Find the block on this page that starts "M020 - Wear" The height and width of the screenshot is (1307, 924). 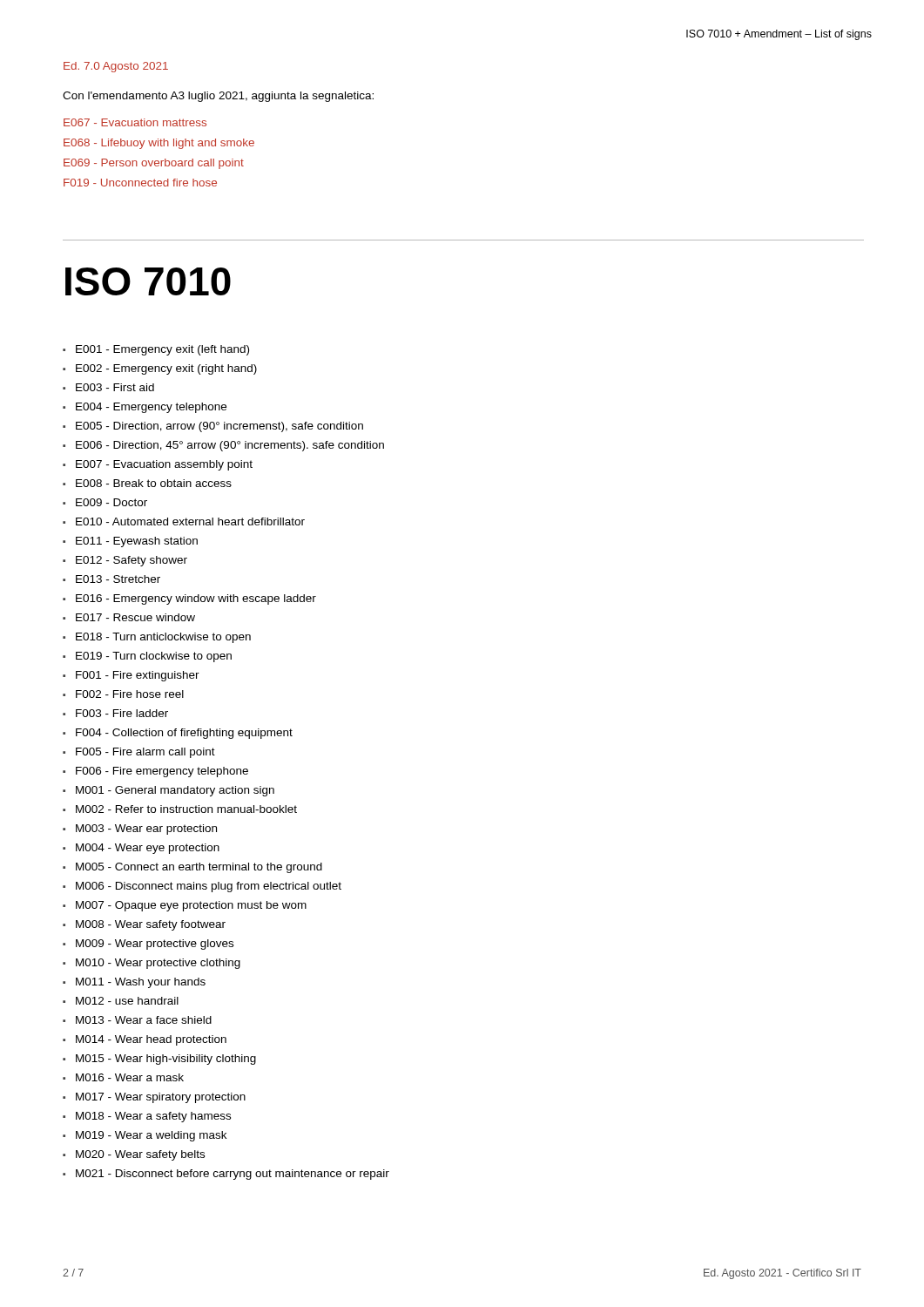pos(140,1154)
